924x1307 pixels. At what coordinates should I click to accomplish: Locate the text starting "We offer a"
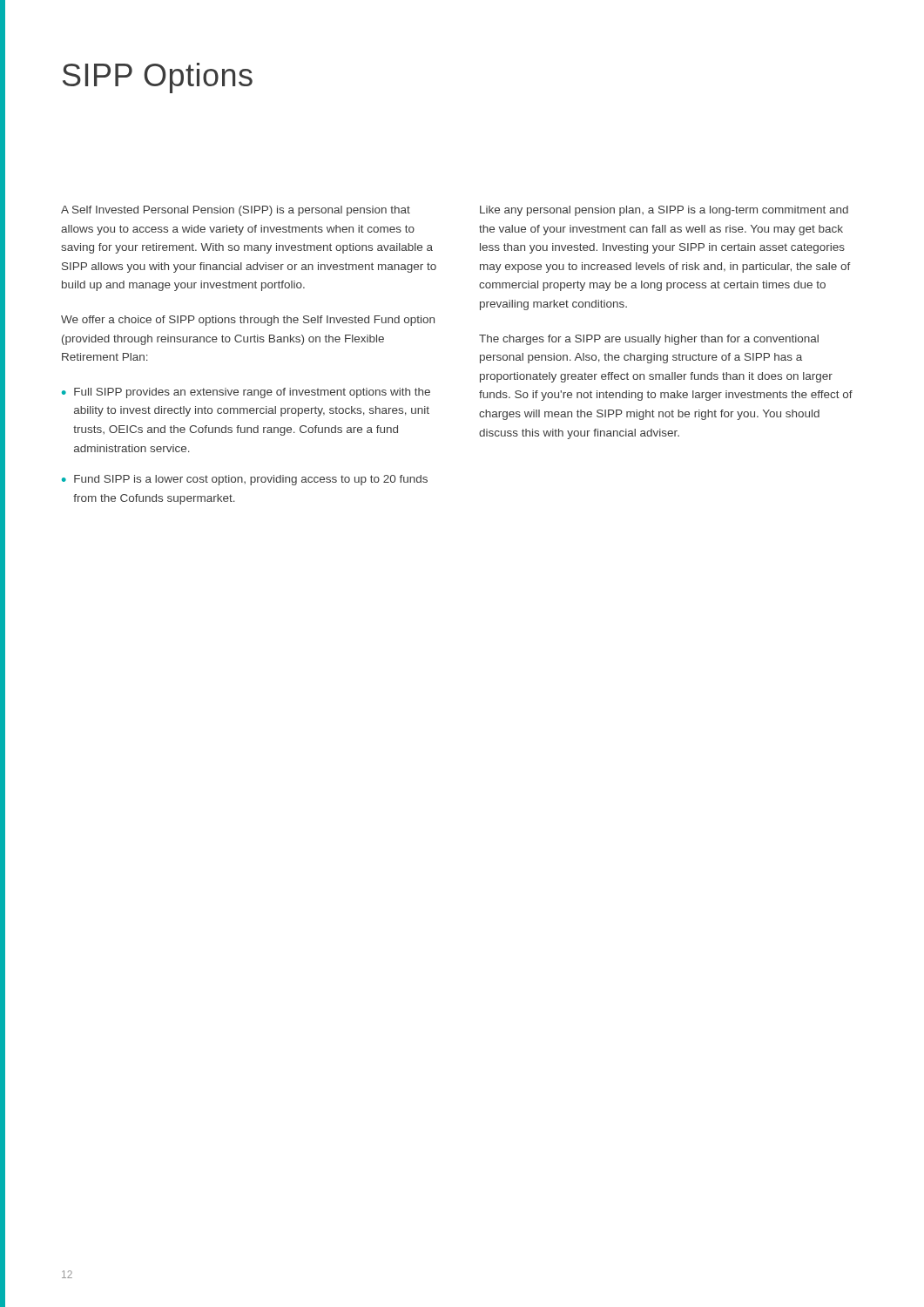click(x=248, y=338)
